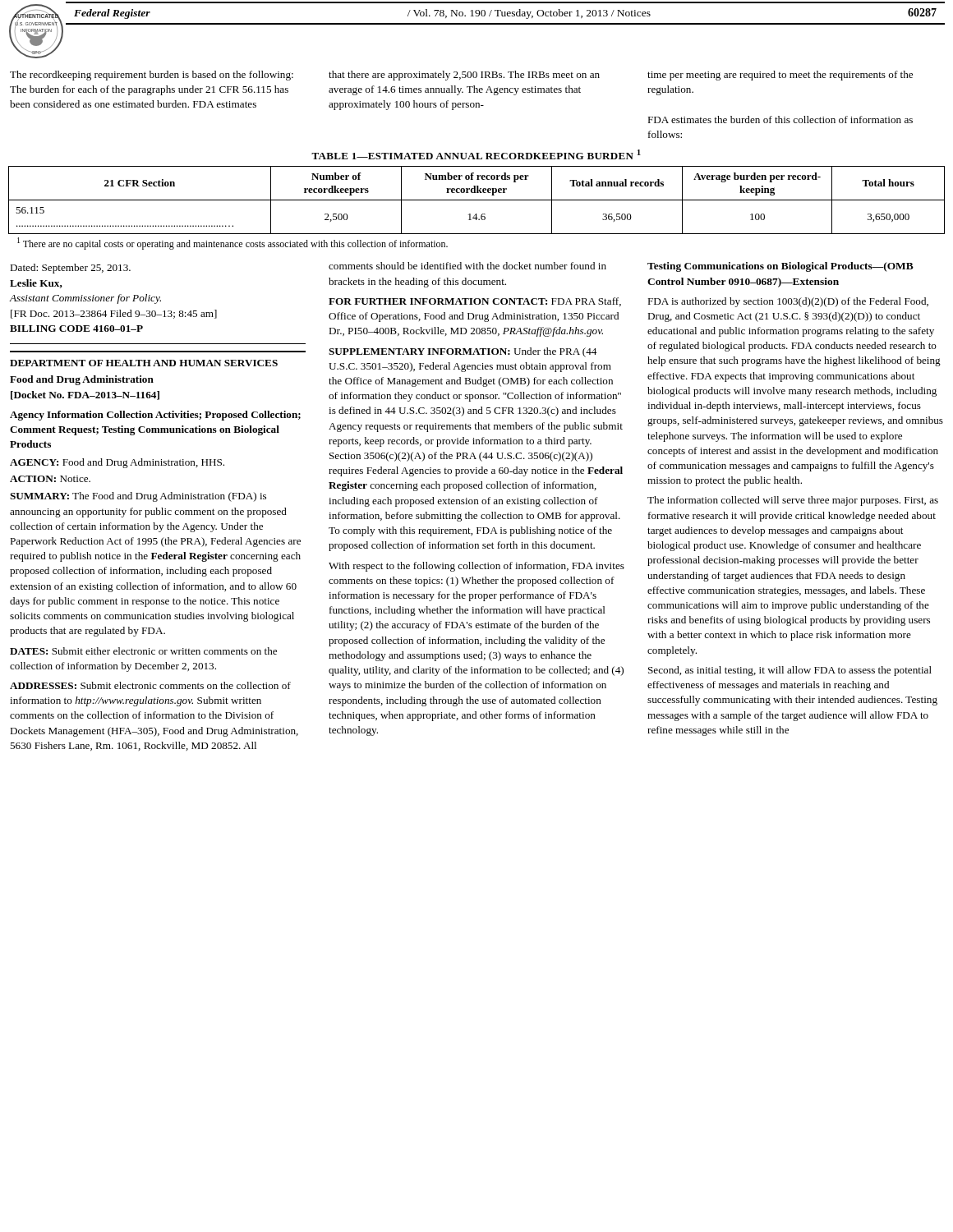The width and height of the screenshot is (953, 1232).
Task: Locate the text block with the text "Dated: September 25, 2013. Leslie"
Action: click(x=114, y=298)
